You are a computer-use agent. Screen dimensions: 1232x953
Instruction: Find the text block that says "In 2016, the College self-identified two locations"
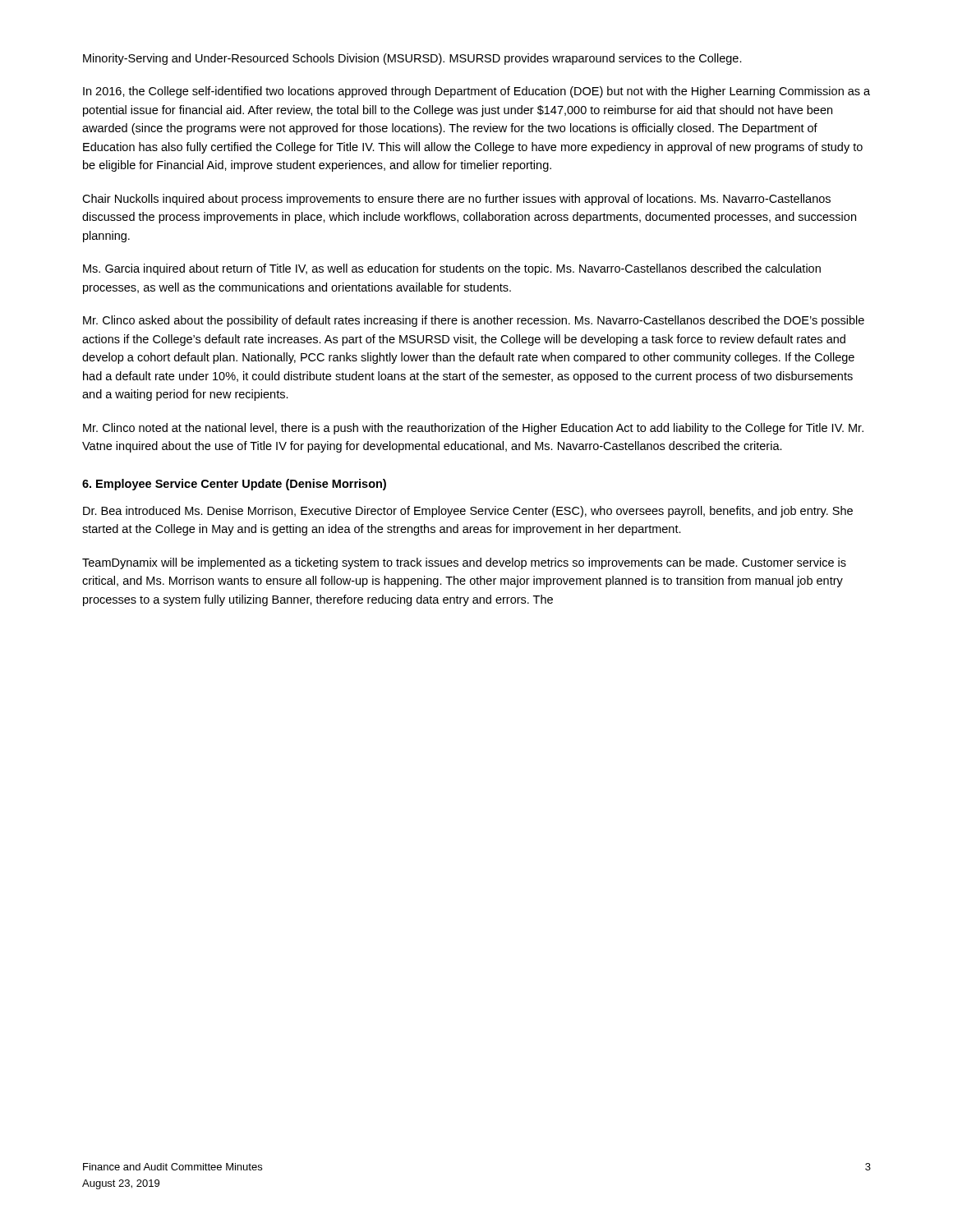[x=476, y=128]
